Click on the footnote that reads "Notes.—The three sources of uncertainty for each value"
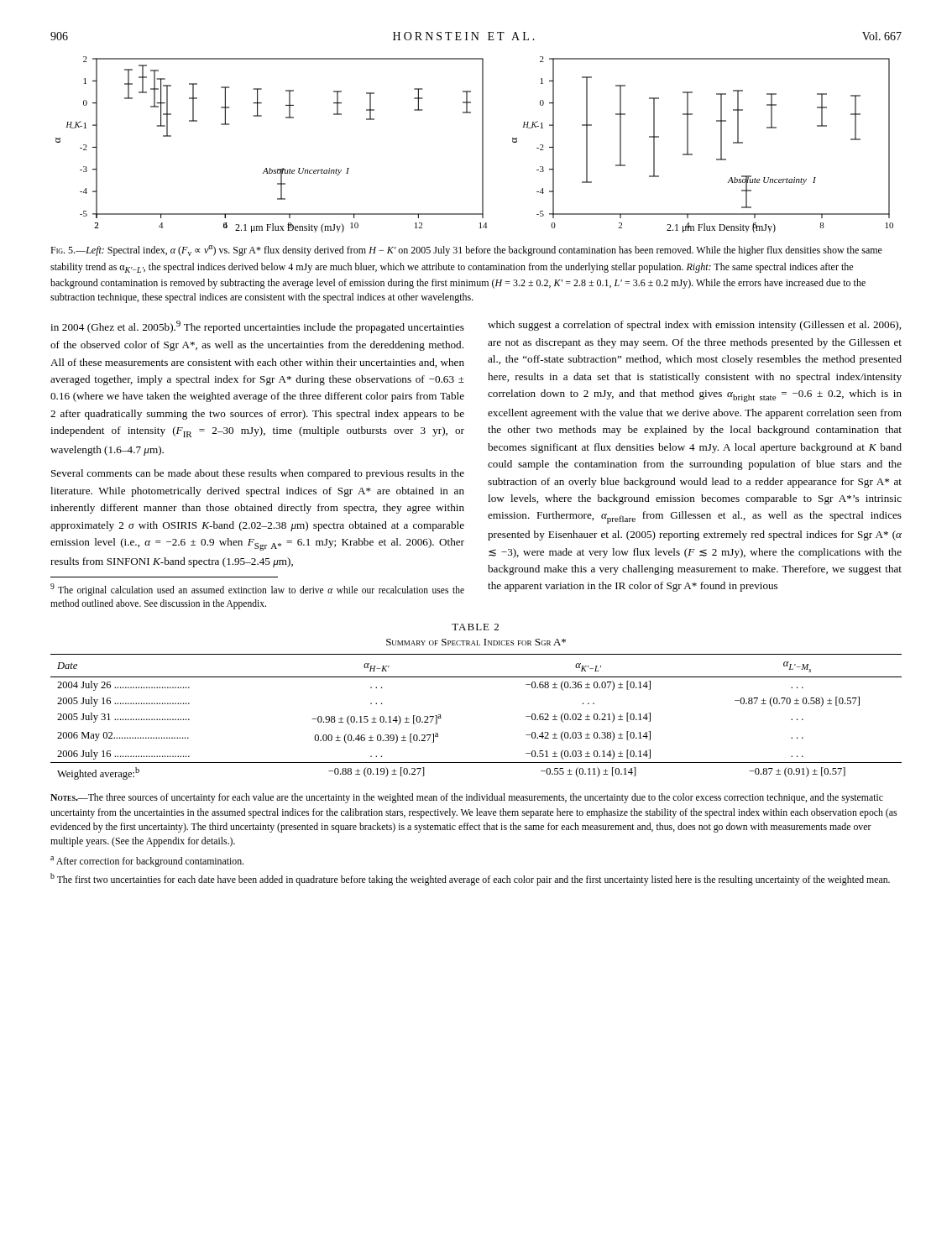Screen dimensions: 1259x952 click(x=474, y=819)
